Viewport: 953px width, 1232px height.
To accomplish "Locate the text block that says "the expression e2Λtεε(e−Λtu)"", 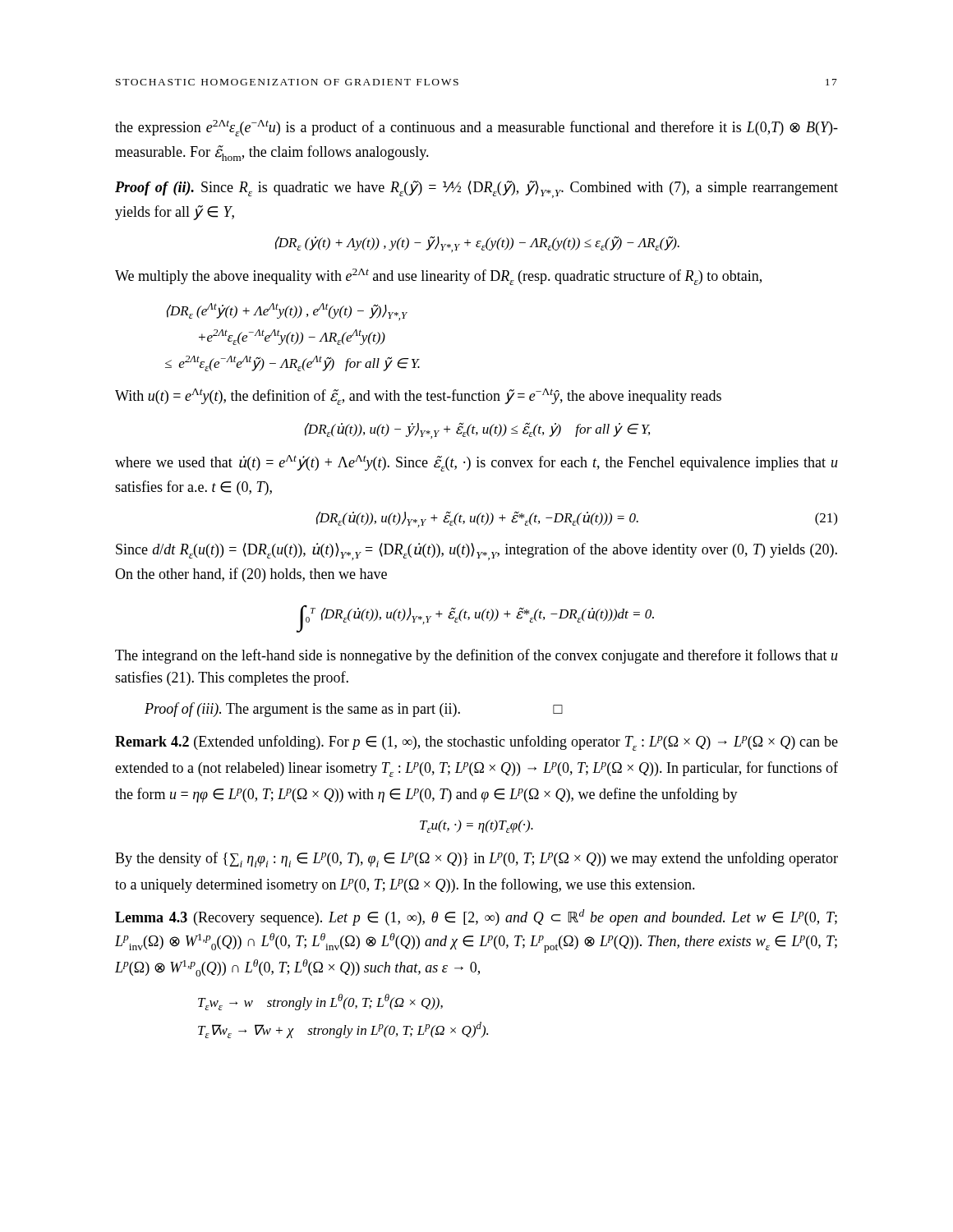I will click(x=476, y=140).
